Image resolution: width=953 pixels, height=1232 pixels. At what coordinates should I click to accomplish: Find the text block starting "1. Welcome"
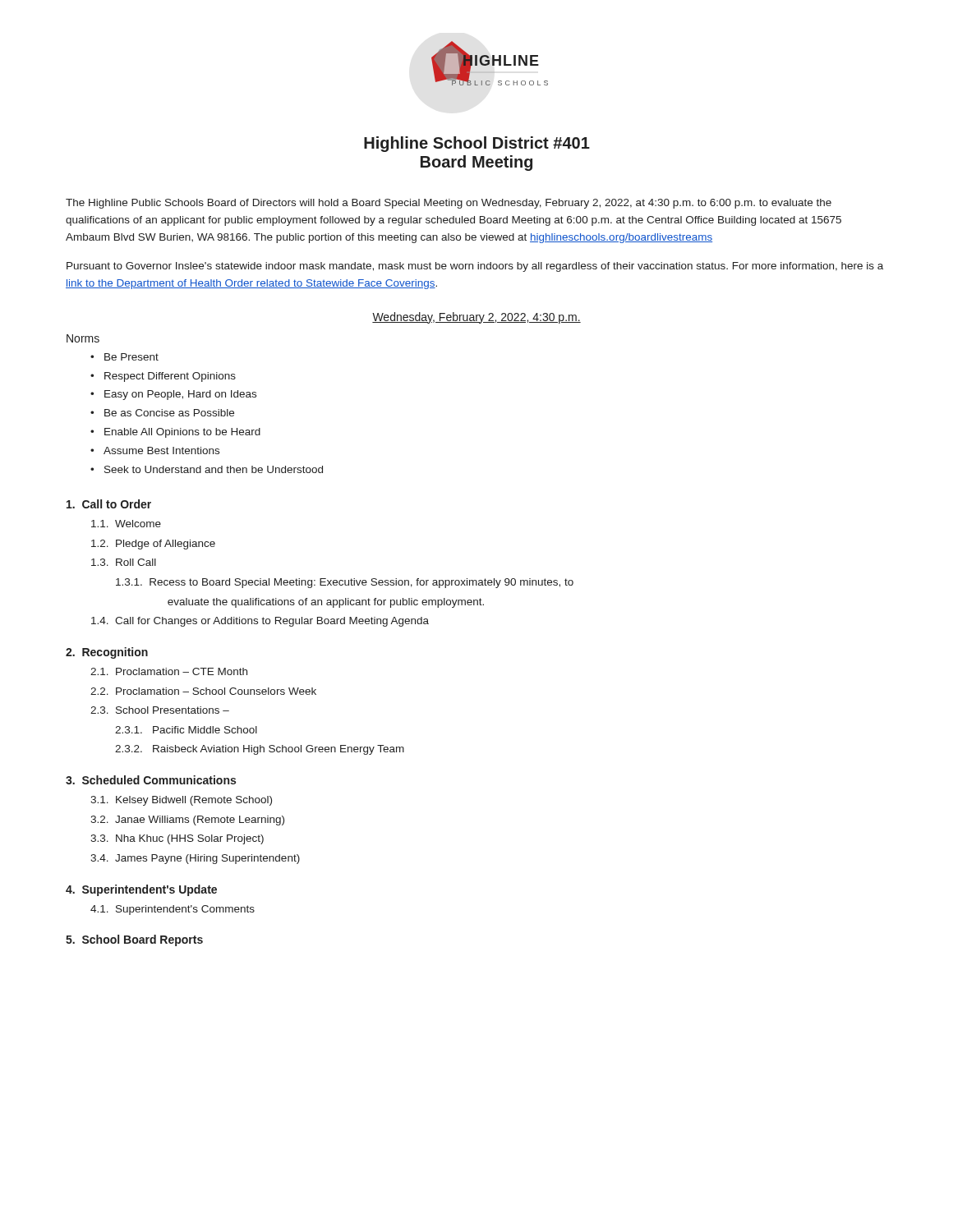pos(126,524)
